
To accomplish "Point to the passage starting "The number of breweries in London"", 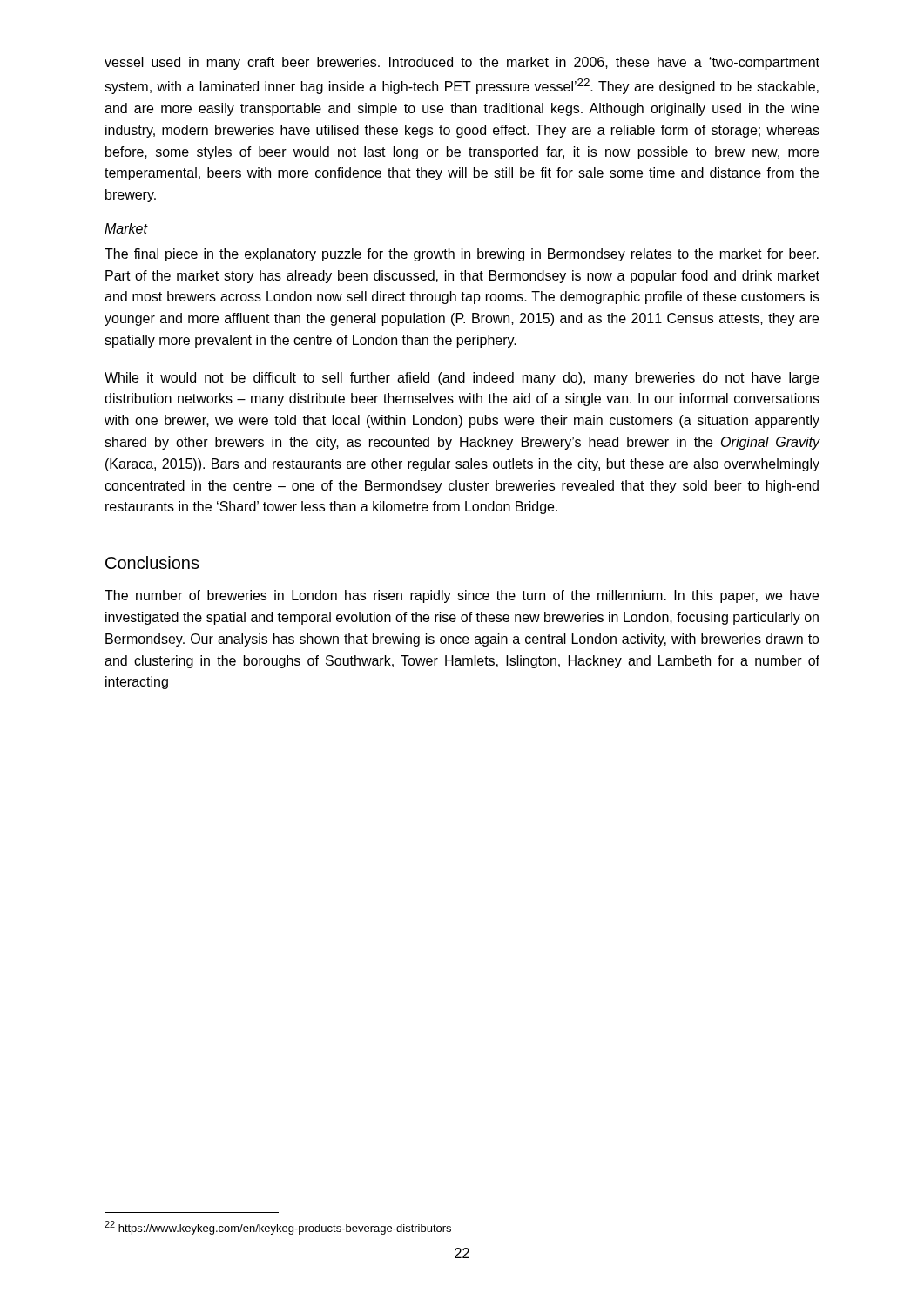I will (462, 640).
